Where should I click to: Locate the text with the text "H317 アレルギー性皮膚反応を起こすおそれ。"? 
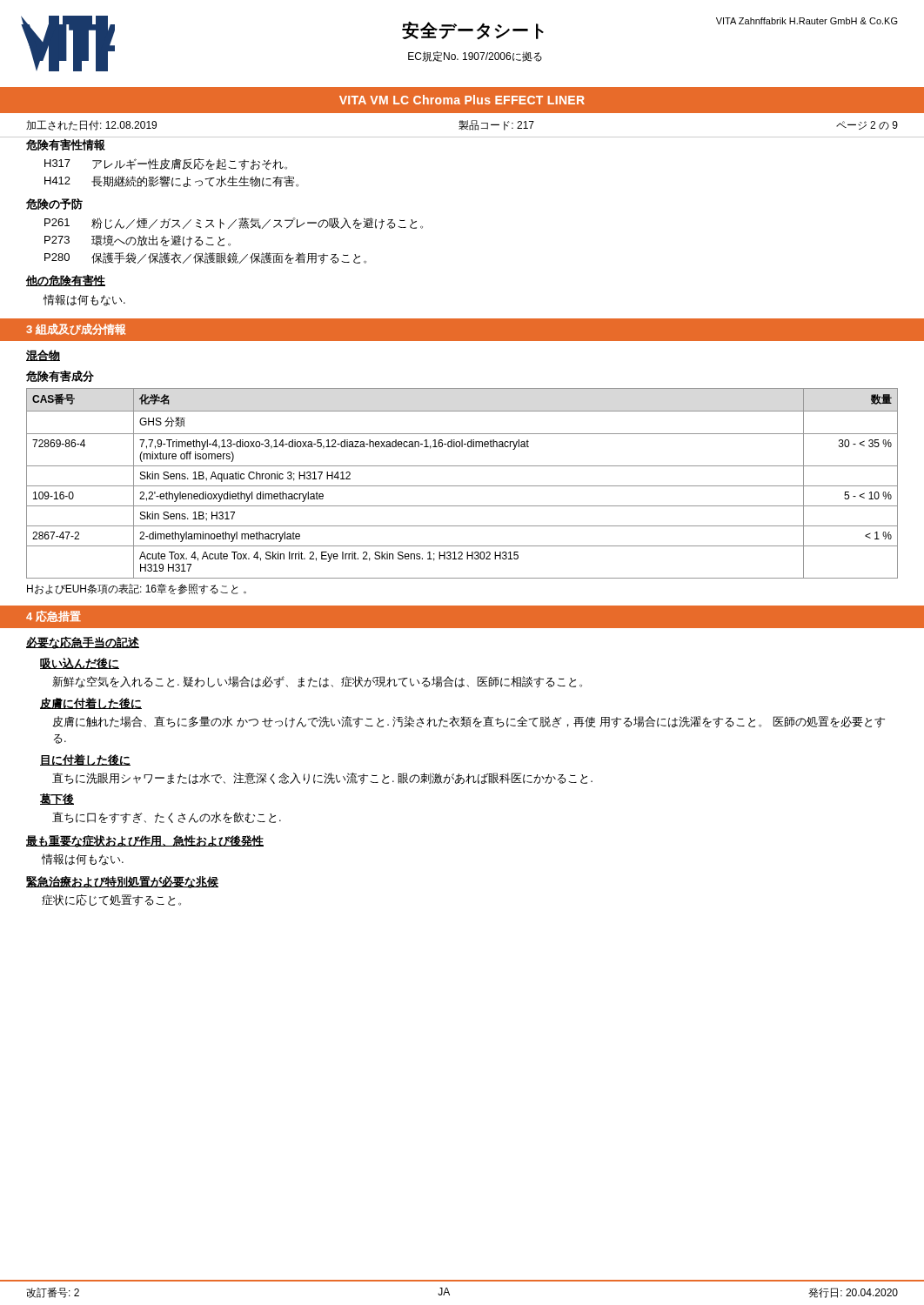[x=169, y=164]
